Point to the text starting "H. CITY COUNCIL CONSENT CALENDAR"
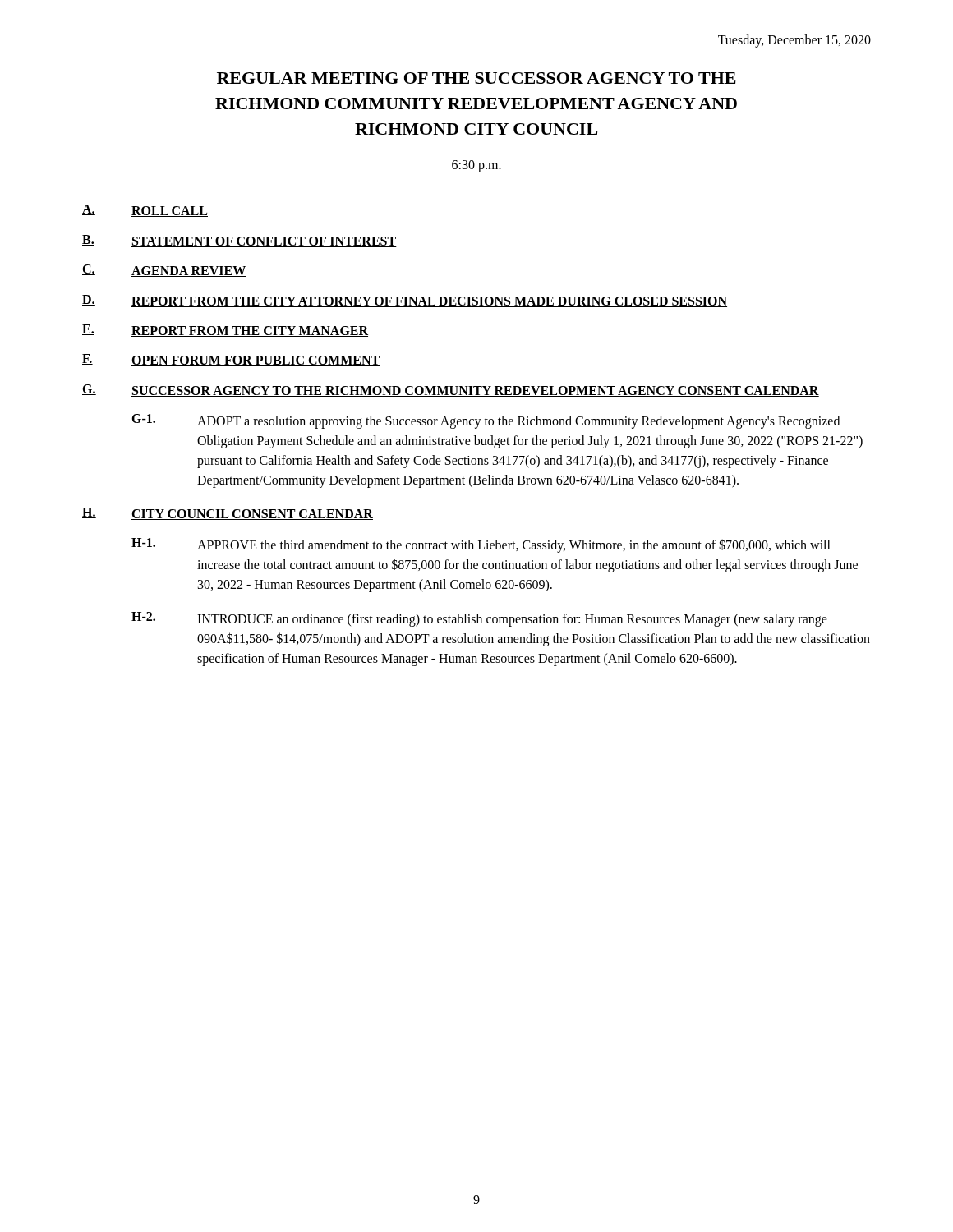Image resolution: width=953 pixels, height=1232 pixels. [x=228, y=514]
